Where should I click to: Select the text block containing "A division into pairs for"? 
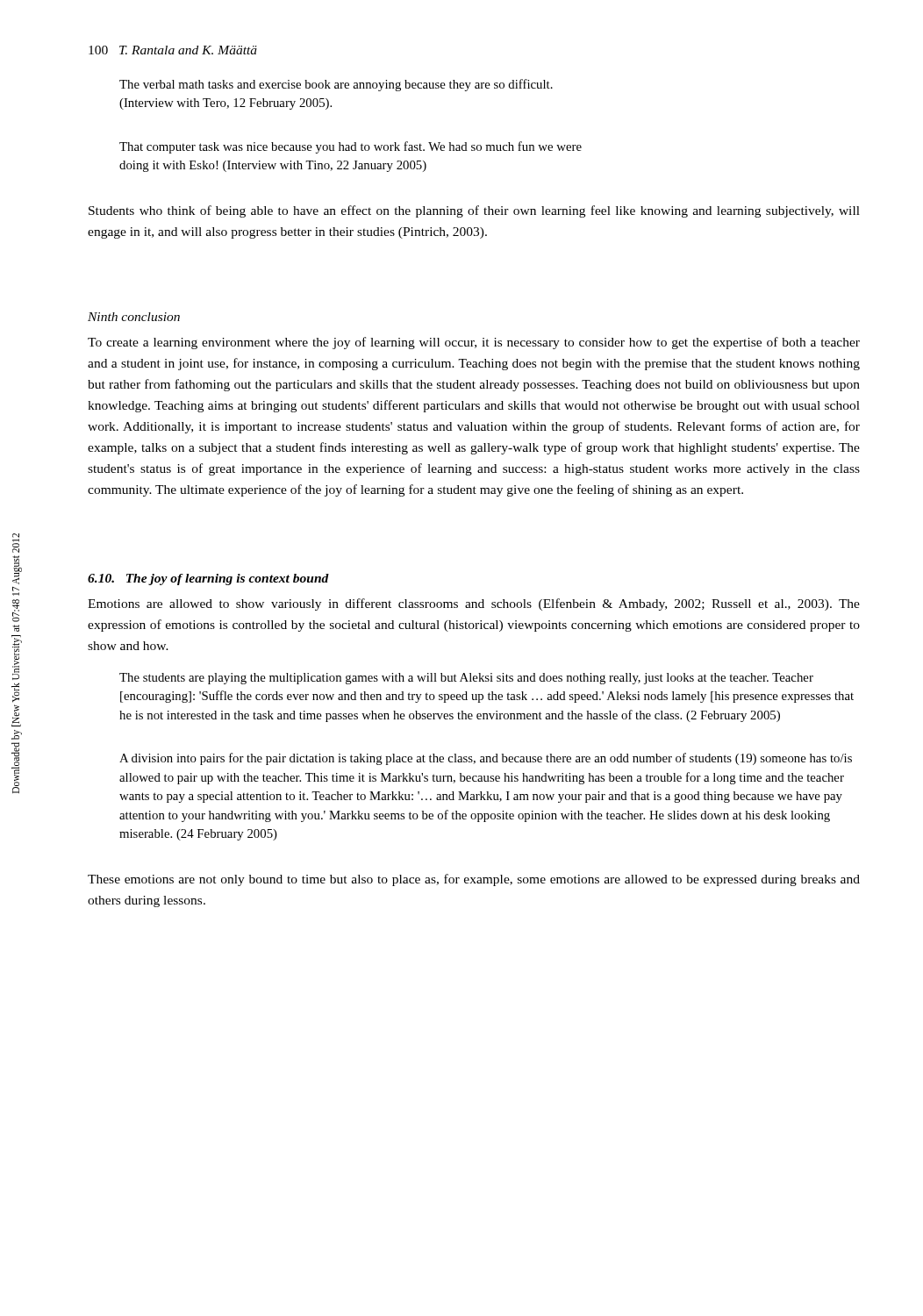[x=486, y=796]
